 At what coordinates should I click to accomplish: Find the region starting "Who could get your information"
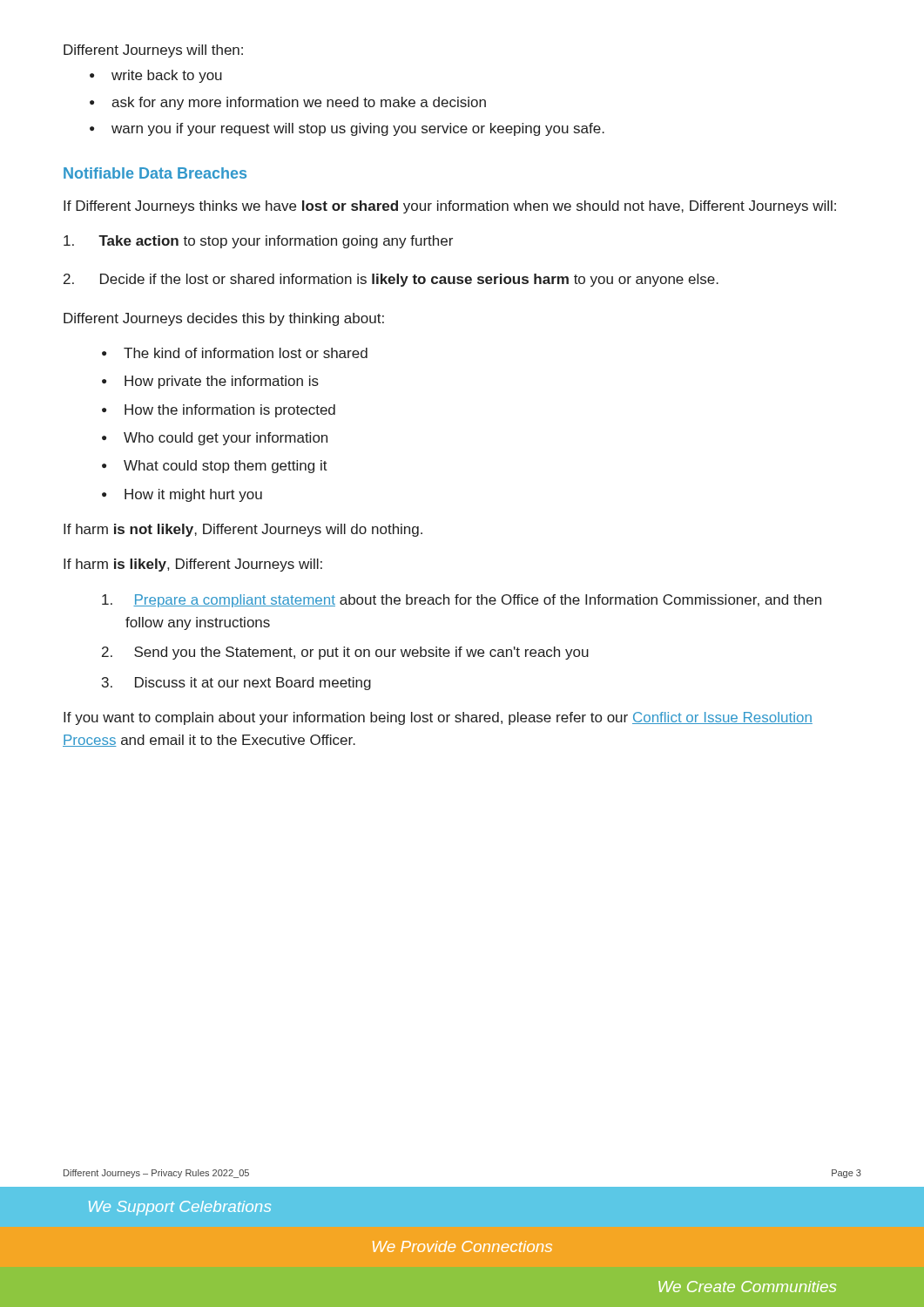(226, 438)
